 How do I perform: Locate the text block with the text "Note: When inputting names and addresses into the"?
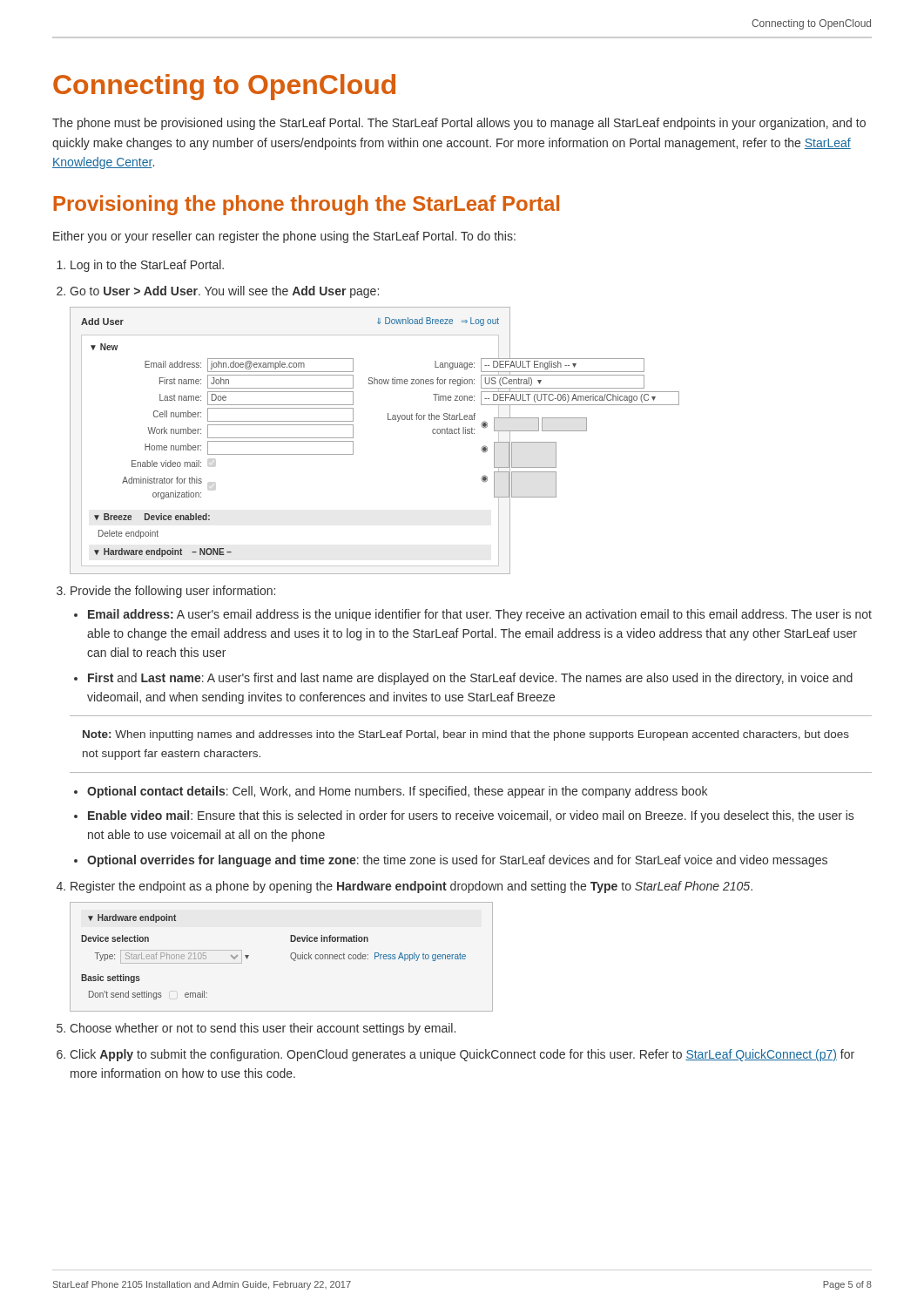click(466, 744)
